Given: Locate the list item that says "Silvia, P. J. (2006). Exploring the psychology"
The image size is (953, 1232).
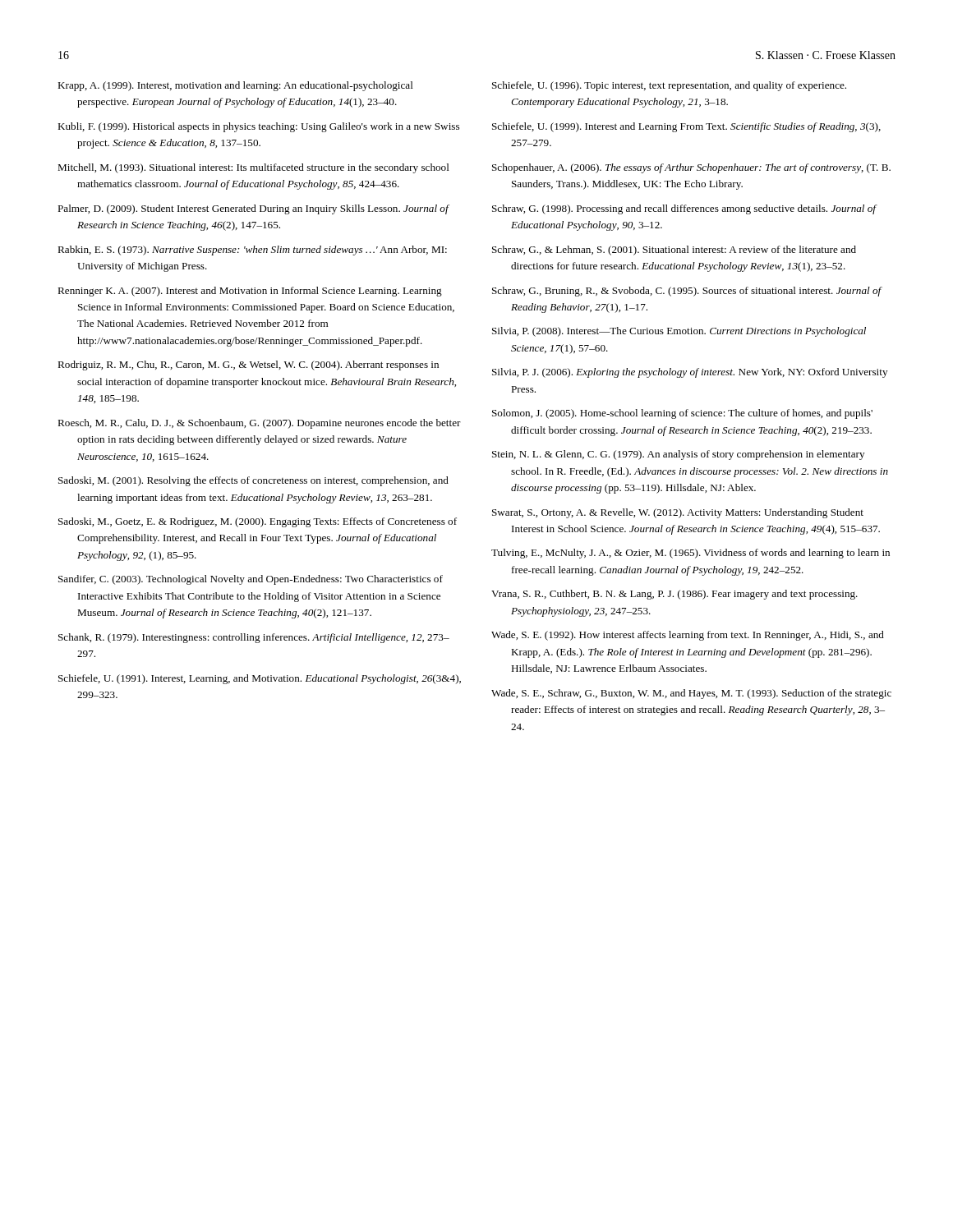Looking at the screenshot, I should [689, 380].
